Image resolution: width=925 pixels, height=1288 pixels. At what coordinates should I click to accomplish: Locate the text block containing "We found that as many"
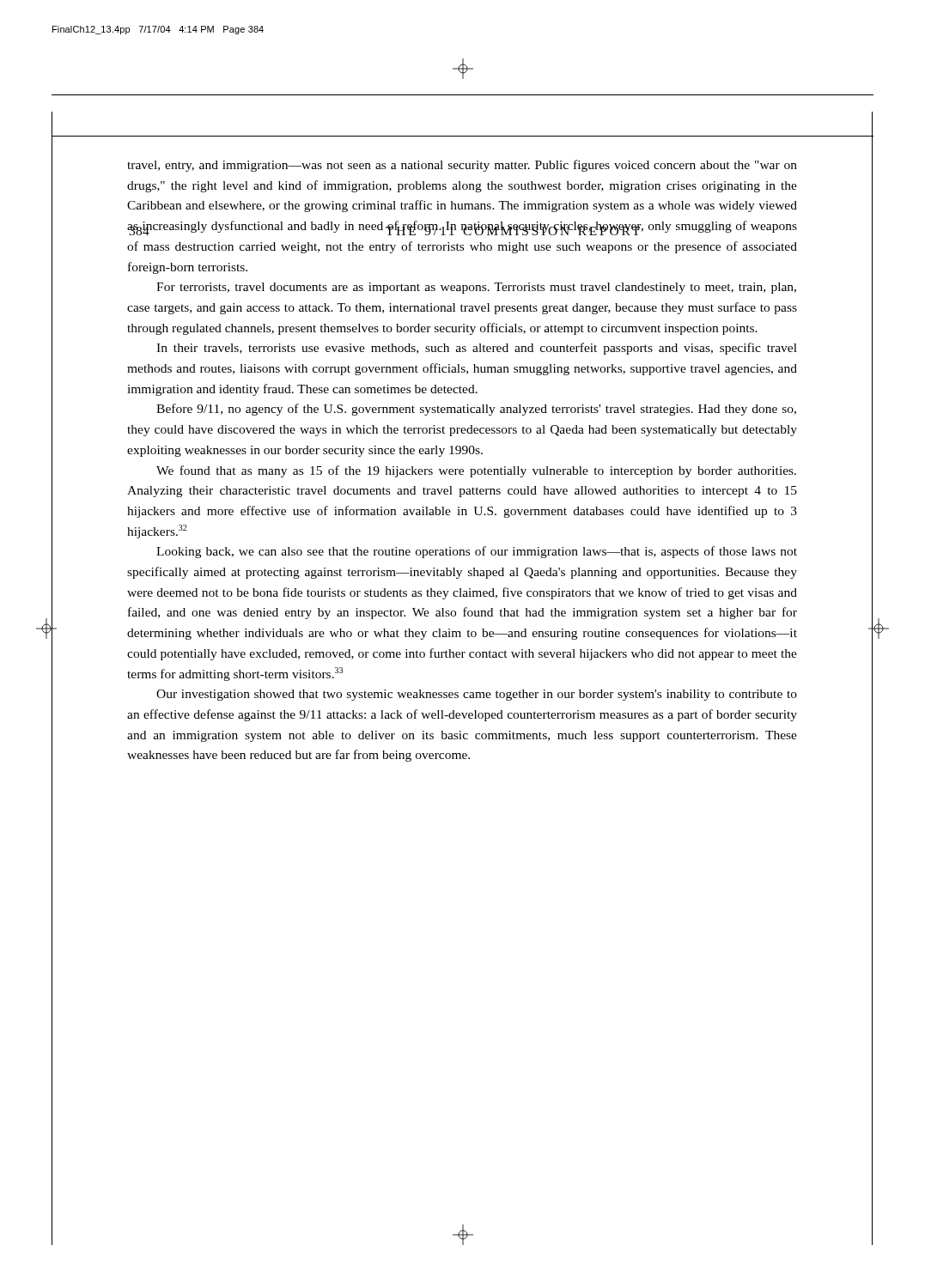click(462, 501)
